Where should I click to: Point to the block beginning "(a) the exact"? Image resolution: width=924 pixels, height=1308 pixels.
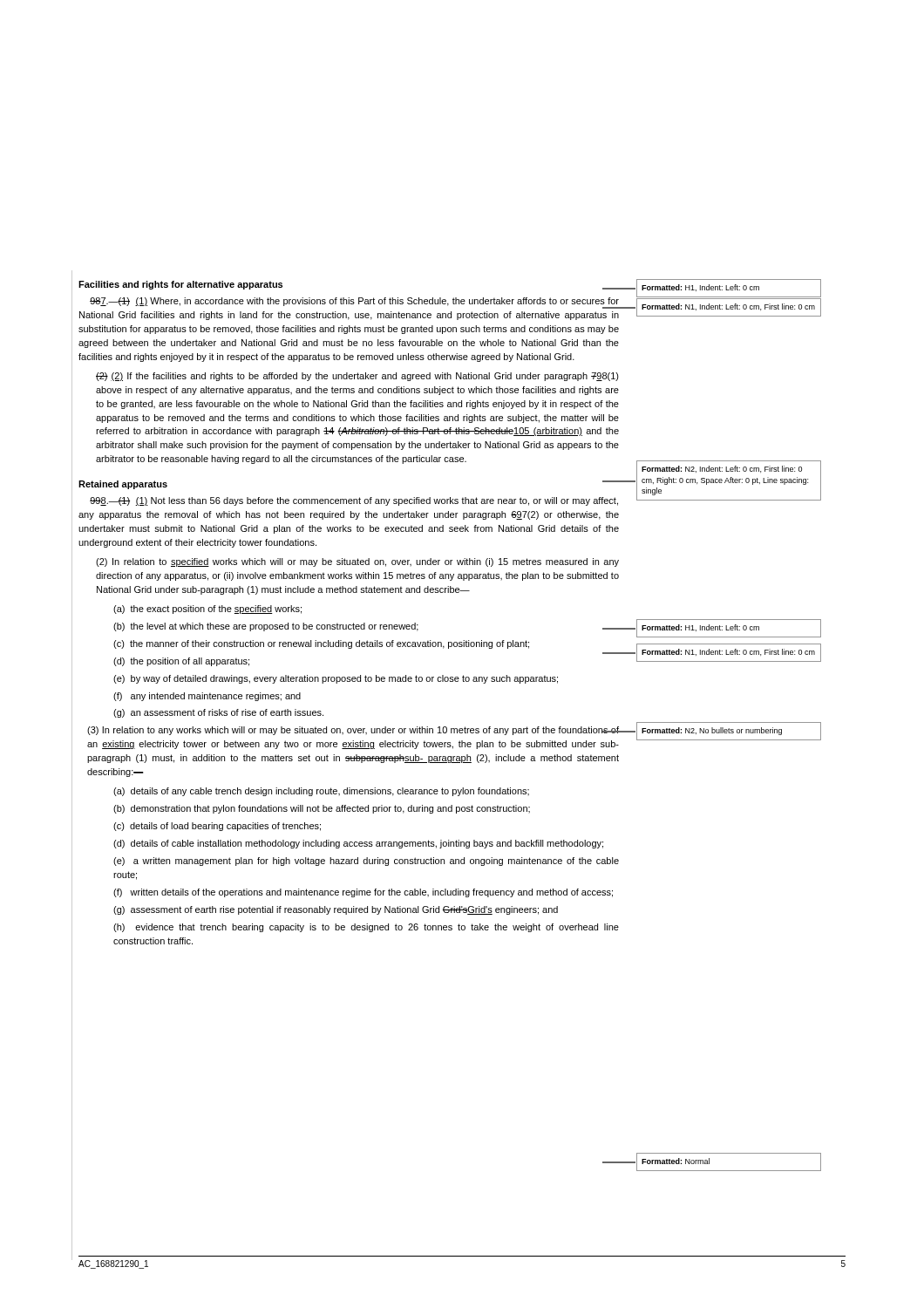coord(208,608)
